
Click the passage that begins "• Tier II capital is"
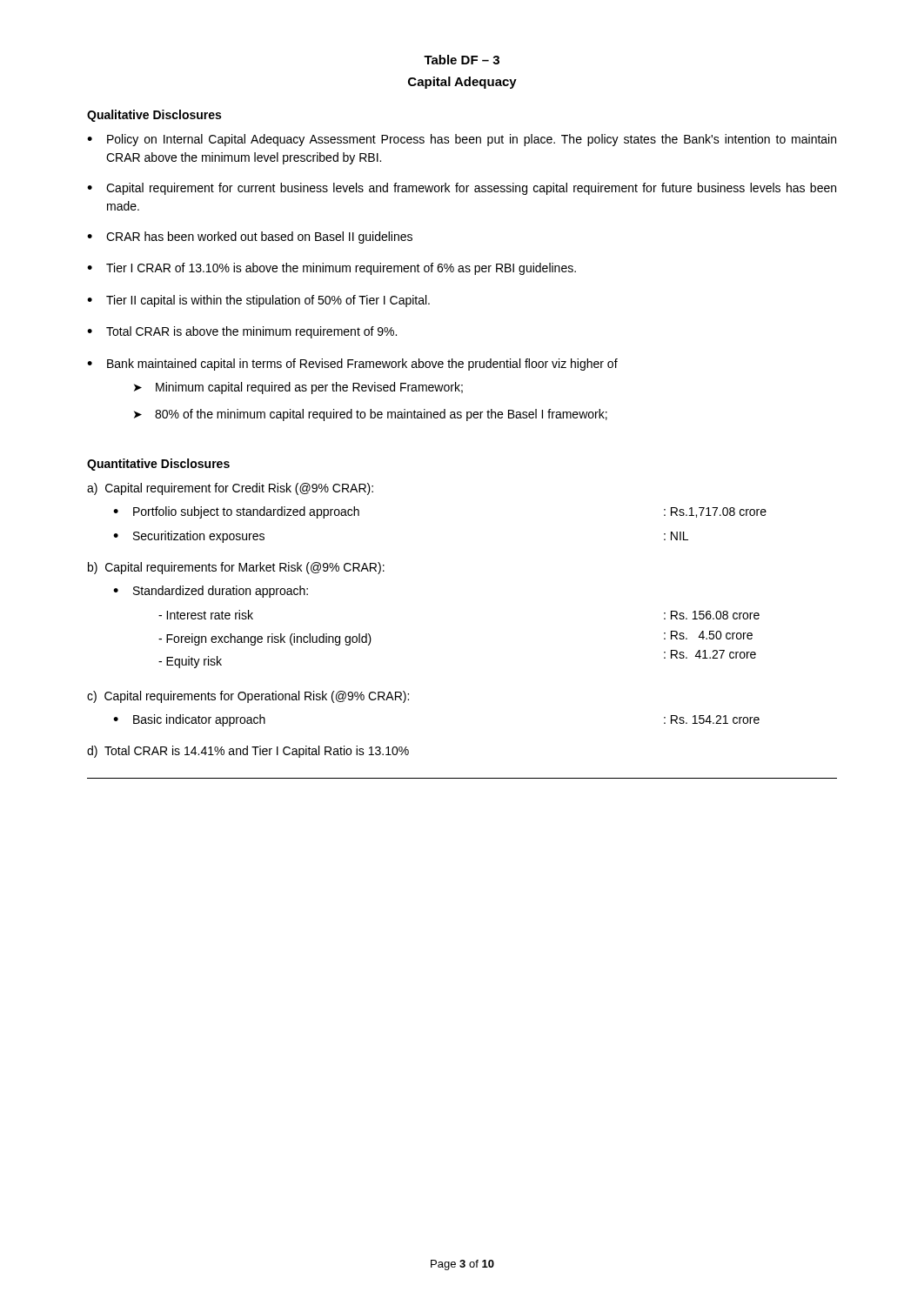coord(258,301)
